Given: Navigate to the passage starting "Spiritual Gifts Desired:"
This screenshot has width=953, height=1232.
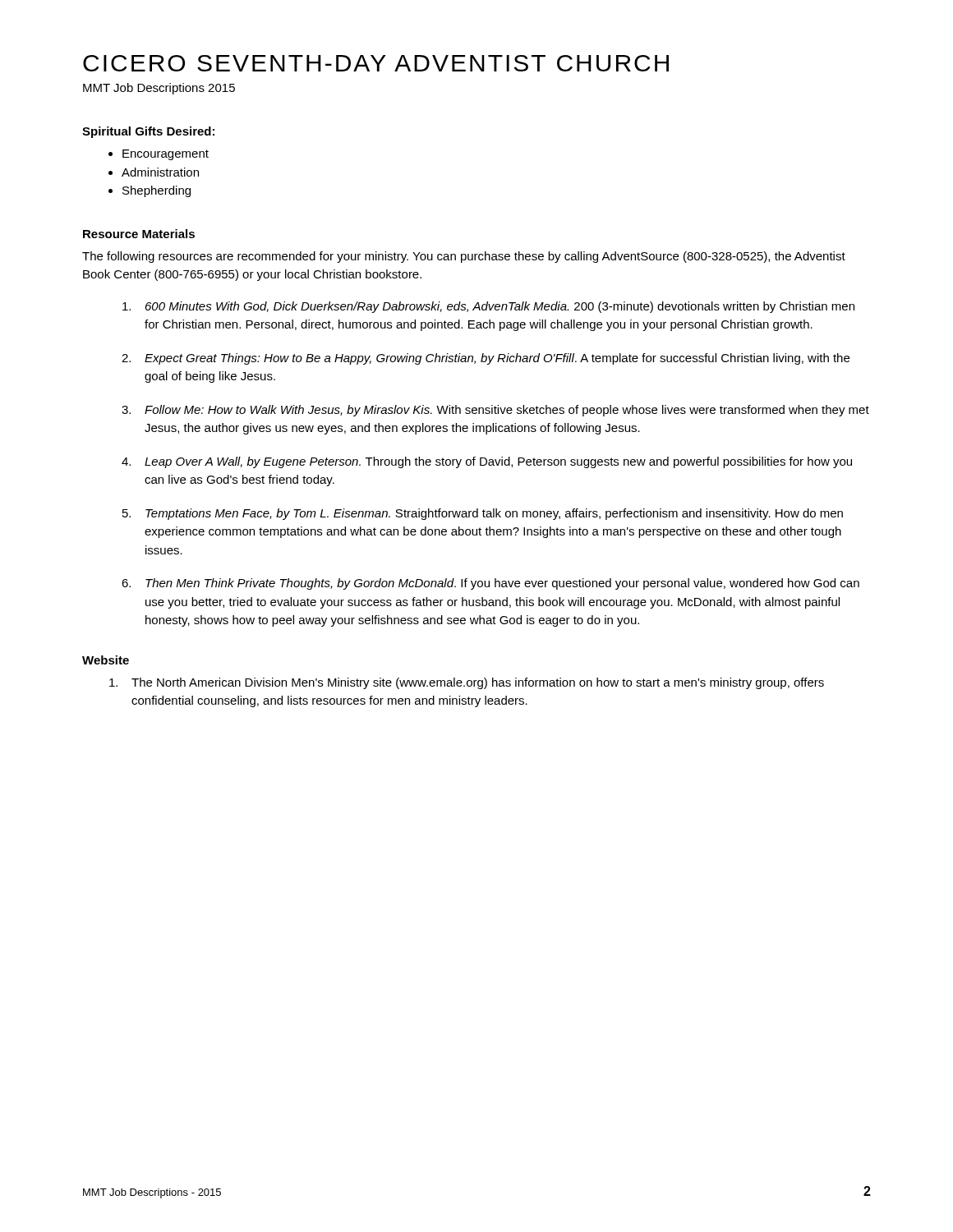Looking at the screenshot, I should tap(149, 131).
